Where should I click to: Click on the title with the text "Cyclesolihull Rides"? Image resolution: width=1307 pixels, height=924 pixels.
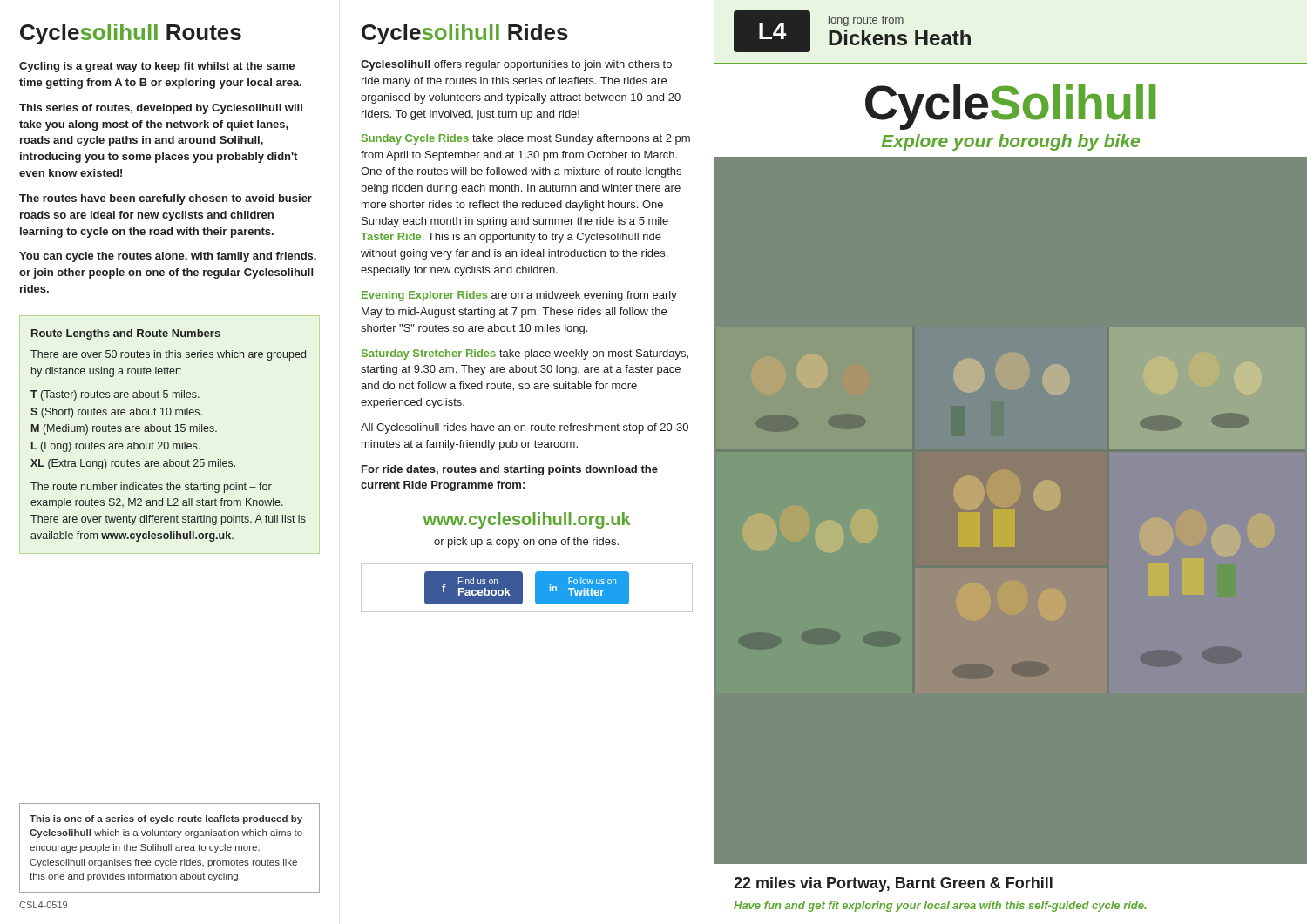[x=465, y=32]
